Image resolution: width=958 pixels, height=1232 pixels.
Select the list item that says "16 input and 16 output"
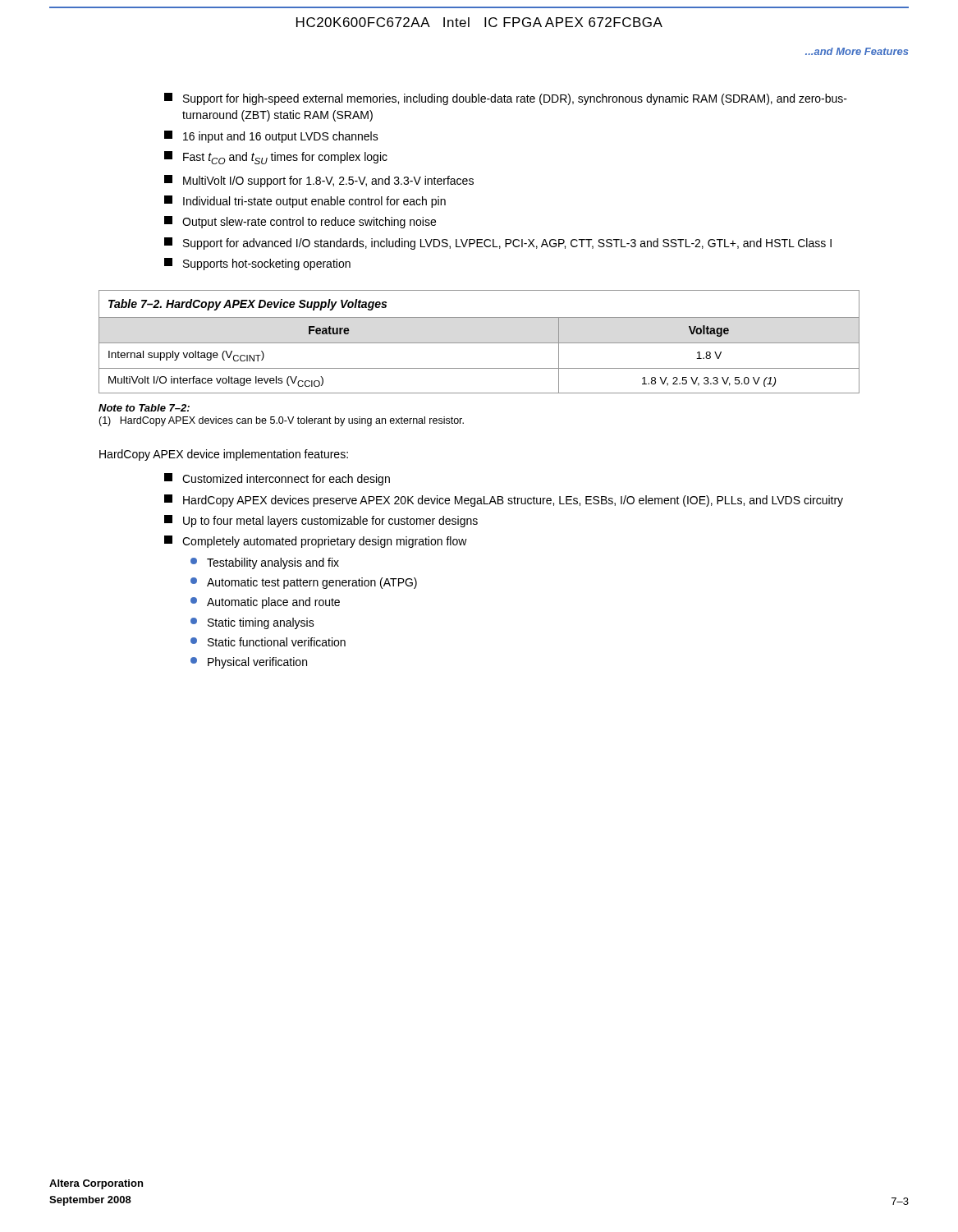pos(271,136)
